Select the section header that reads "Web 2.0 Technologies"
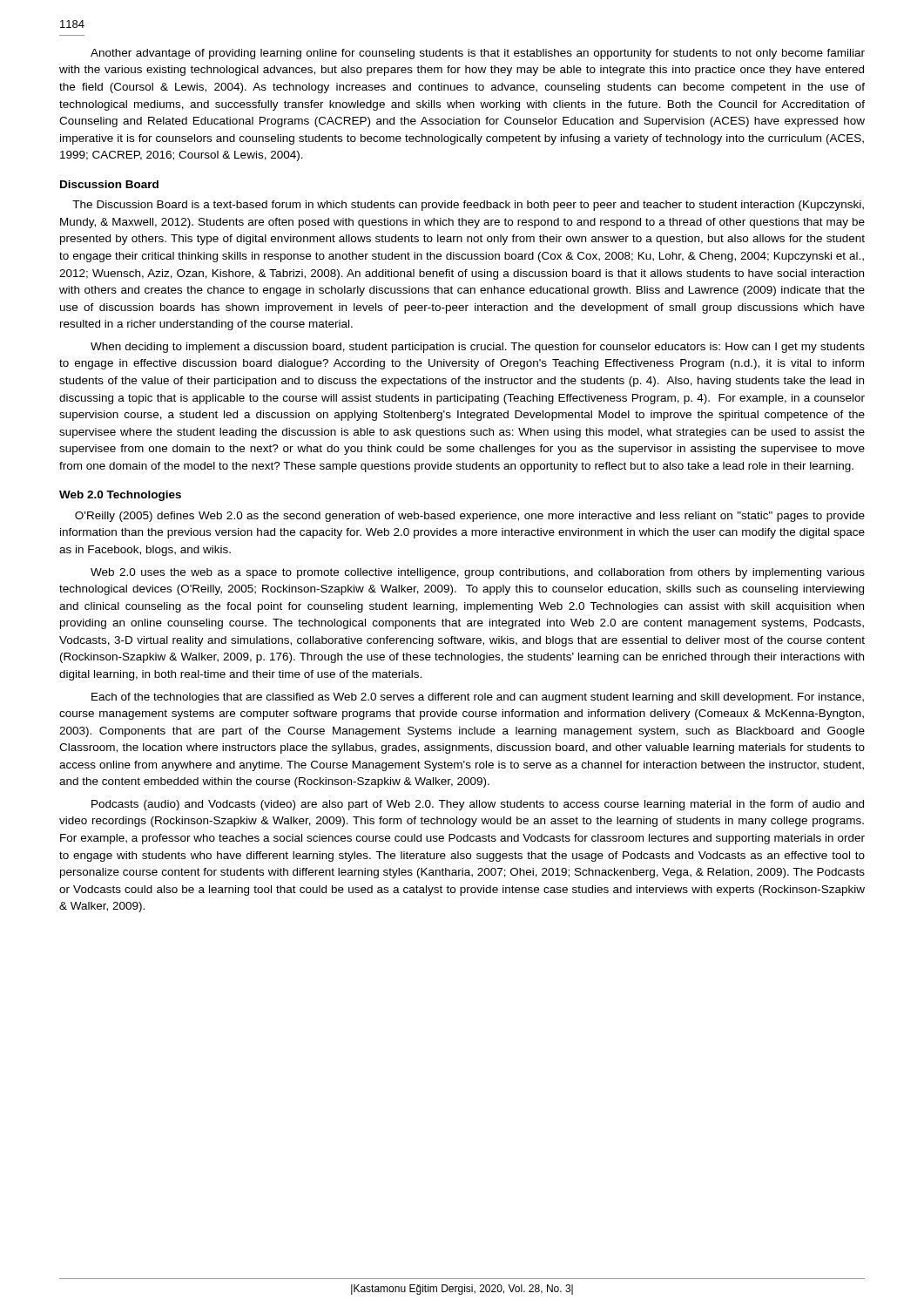The height and width of the screenshot is (1307, 924). point(120,495)
